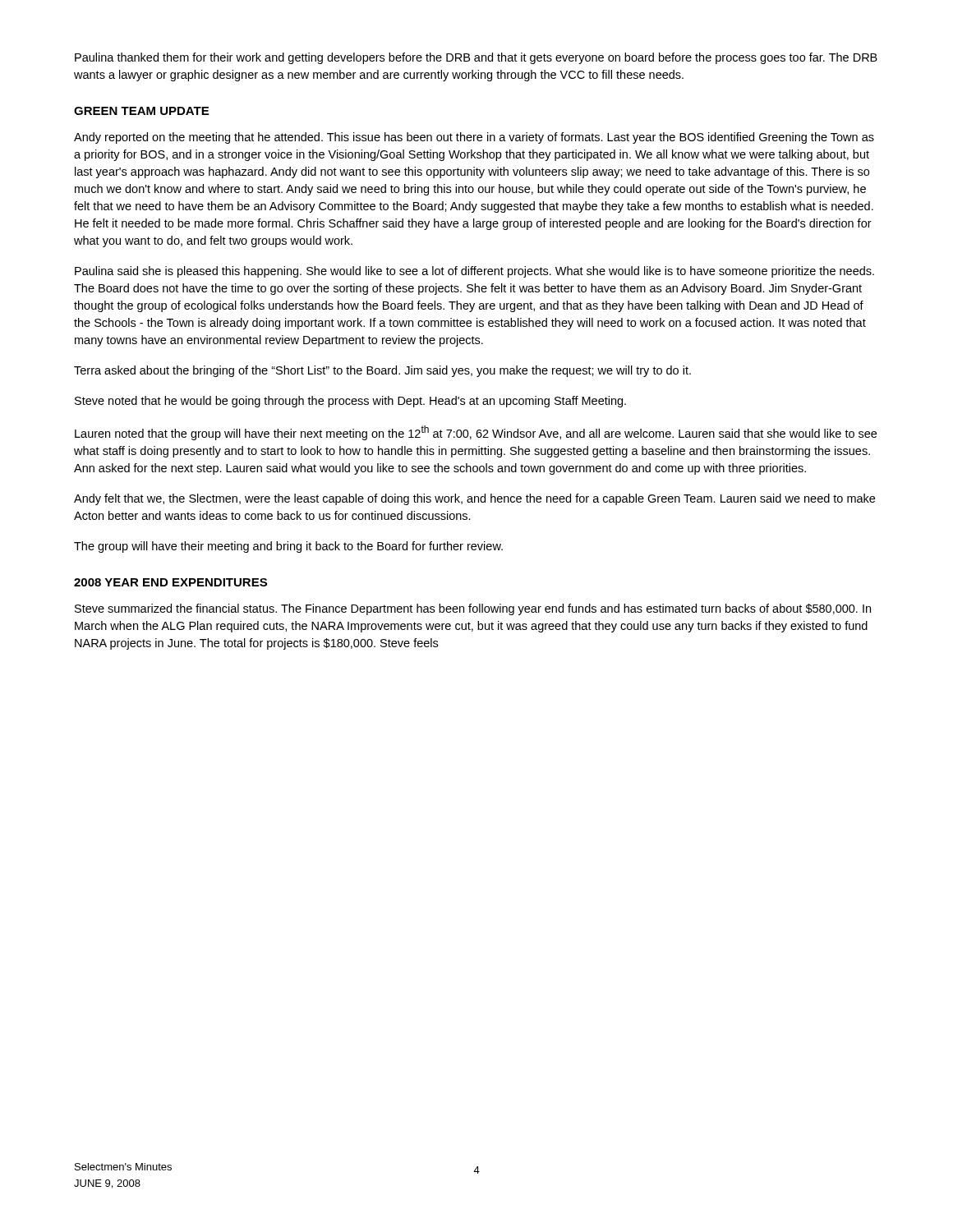The width and height of the screenshot is (953, 1232).
Task: Click the passage that begins "Terra asked about the bringing of the “Short"
Action: click(383, 371)
